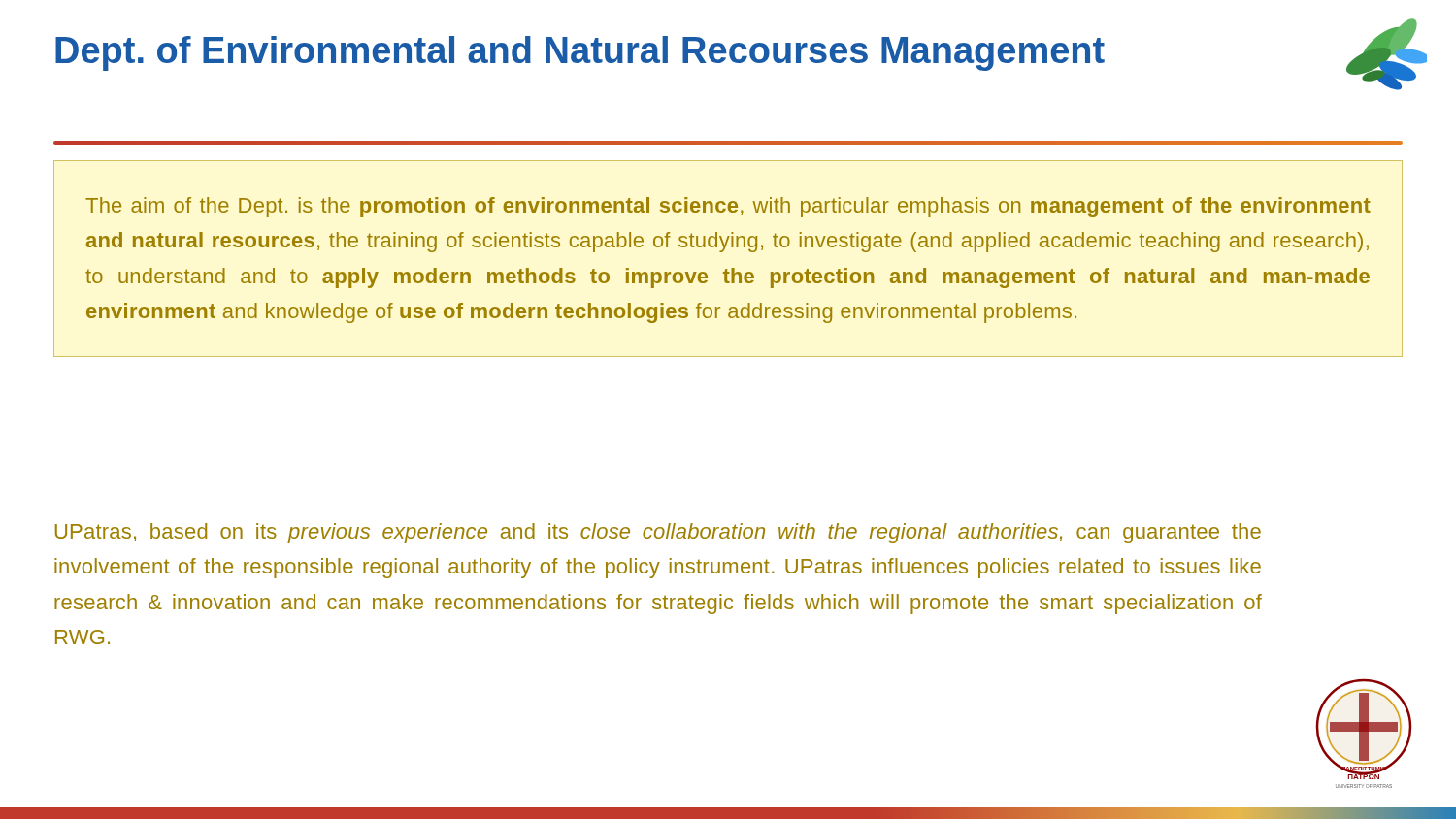Screen dimensions: 819x1456
Task: Find the text block starting "UPatras, based on its"
Action: [658, 585]
